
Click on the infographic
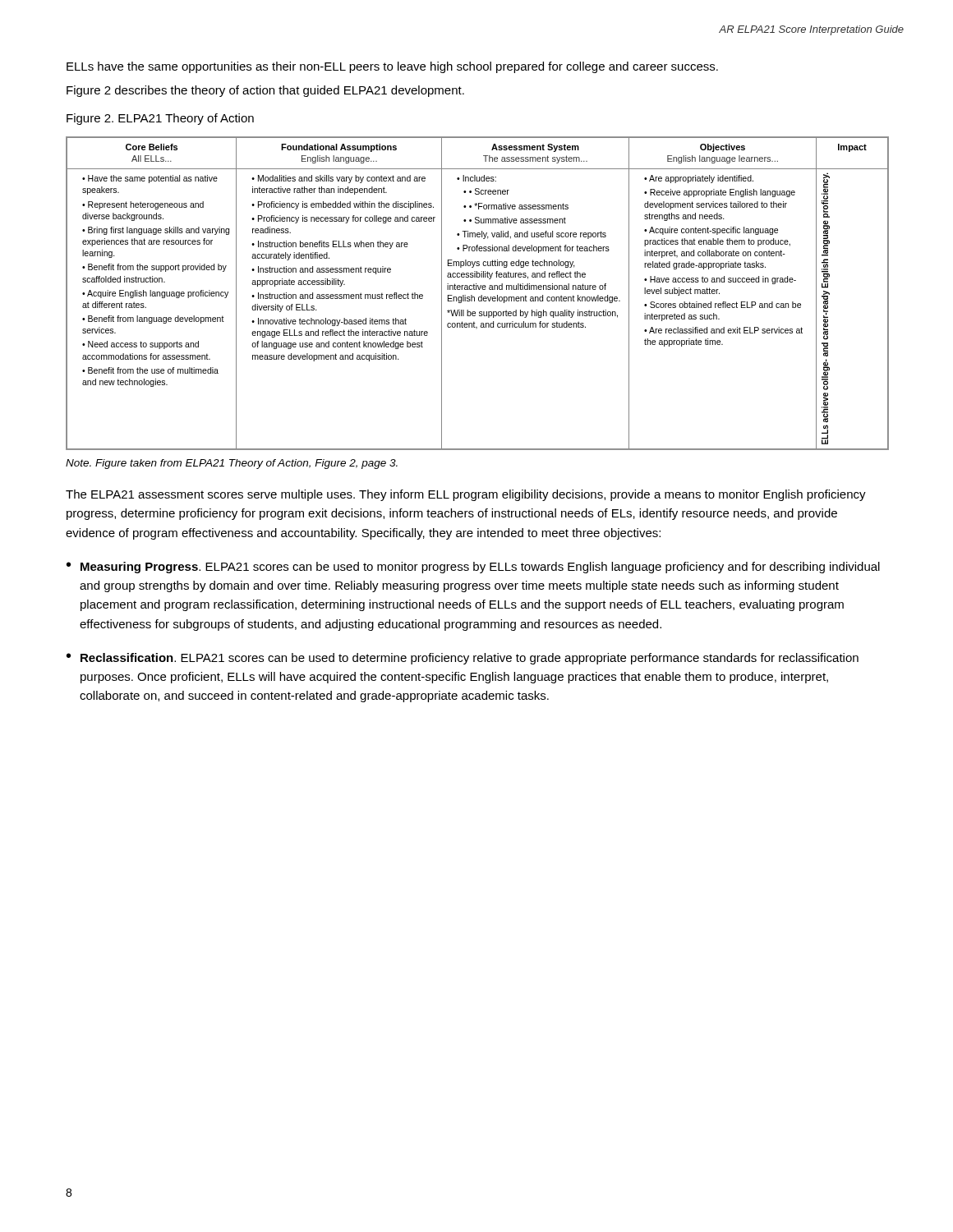point(477,293)
